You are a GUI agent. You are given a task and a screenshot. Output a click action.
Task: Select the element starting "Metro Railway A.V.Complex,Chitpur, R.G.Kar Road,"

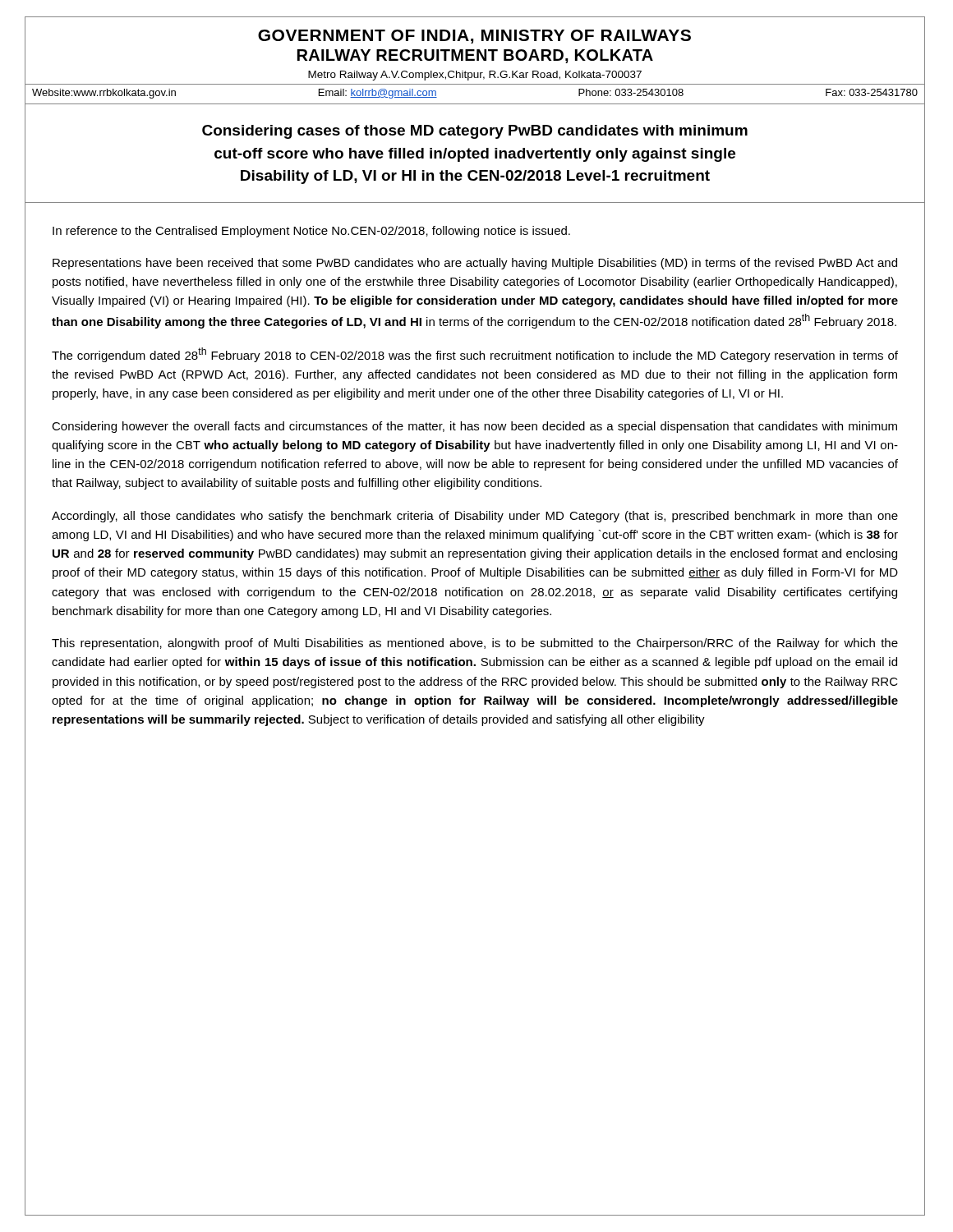[475, 74]
